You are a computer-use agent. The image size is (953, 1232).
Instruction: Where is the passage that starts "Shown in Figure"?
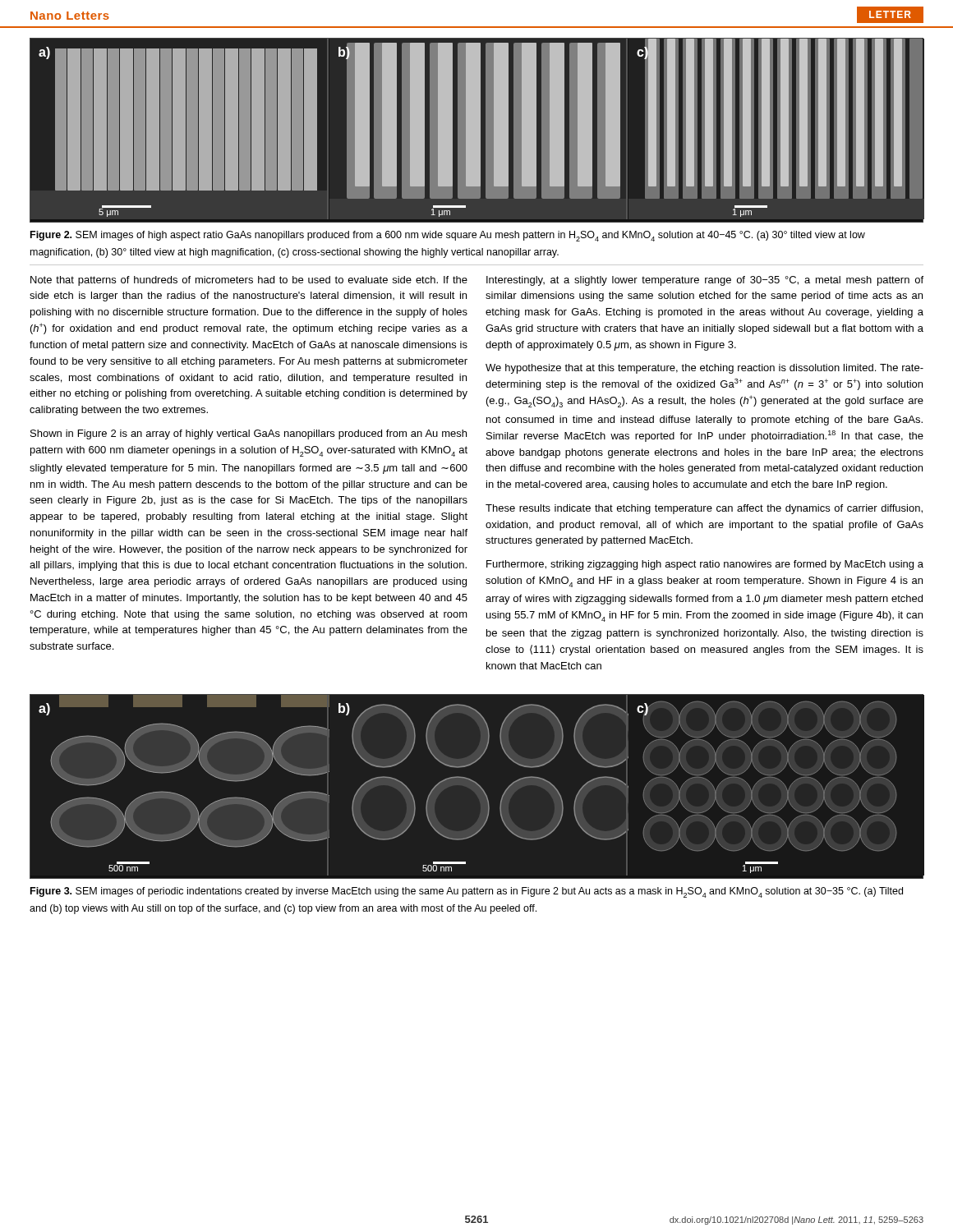(248, 540)
